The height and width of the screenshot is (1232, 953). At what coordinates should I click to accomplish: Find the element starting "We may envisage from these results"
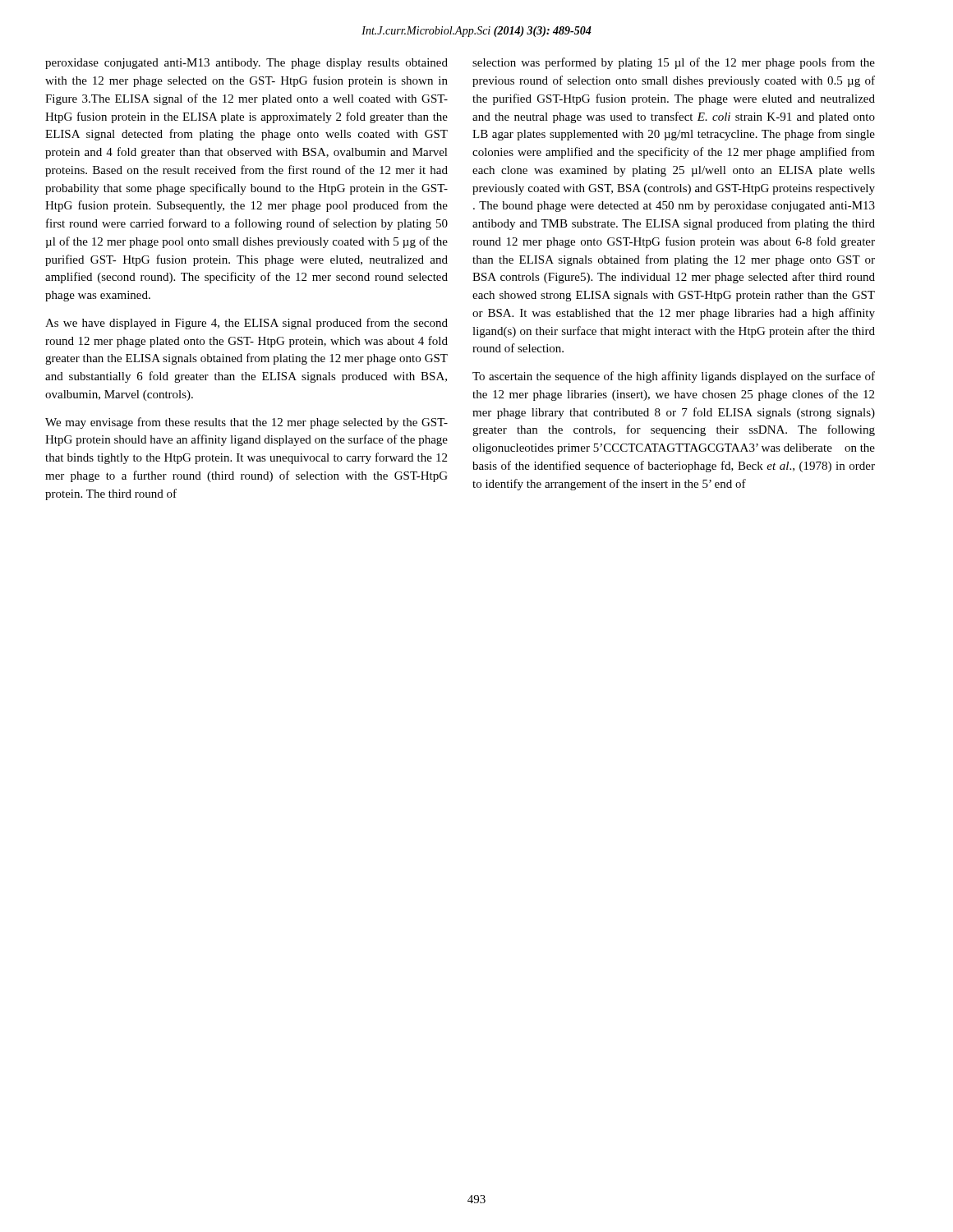(246, 458)
